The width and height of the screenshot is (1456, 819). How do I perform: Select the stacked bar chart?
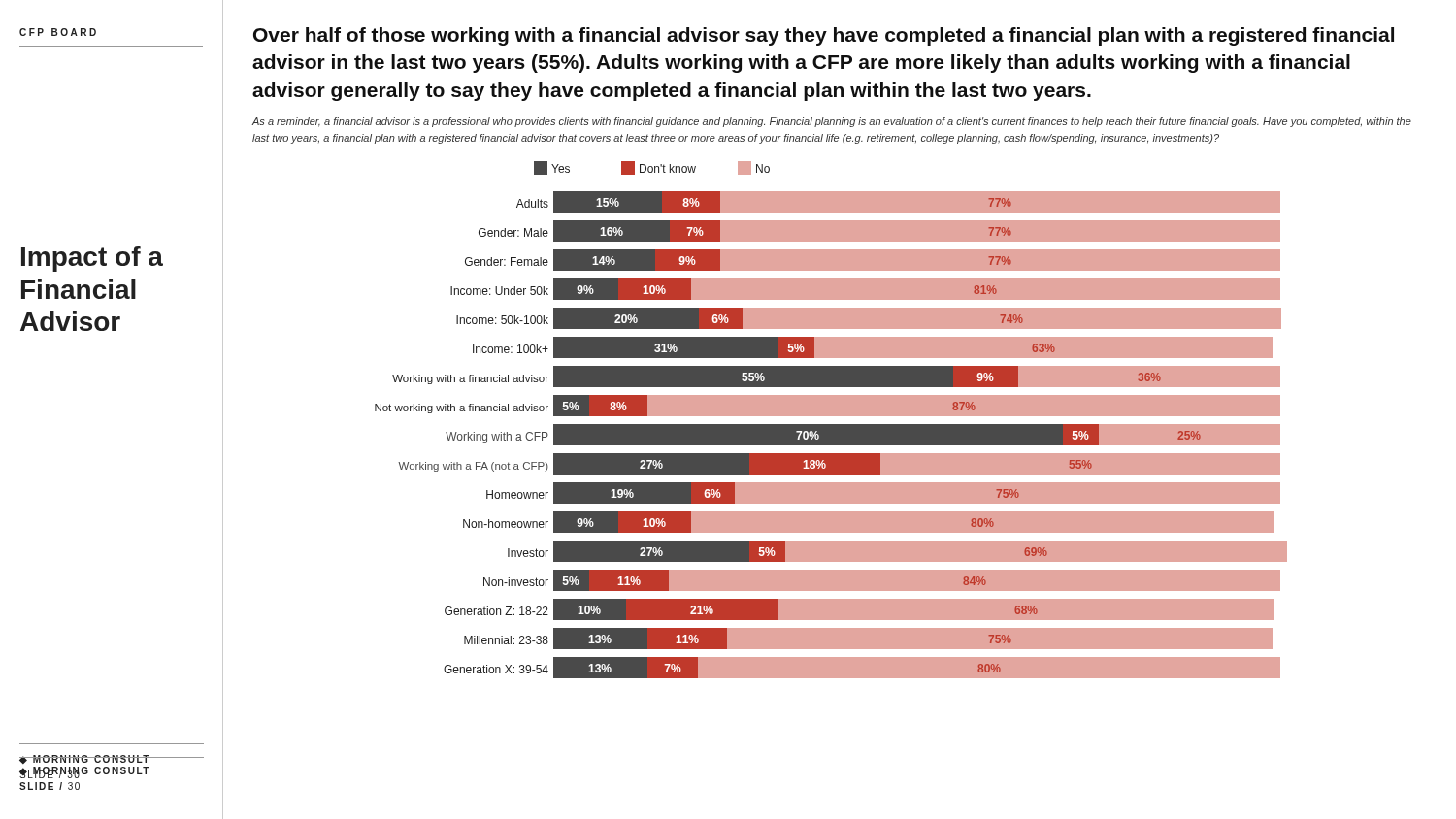click(825, 424)
